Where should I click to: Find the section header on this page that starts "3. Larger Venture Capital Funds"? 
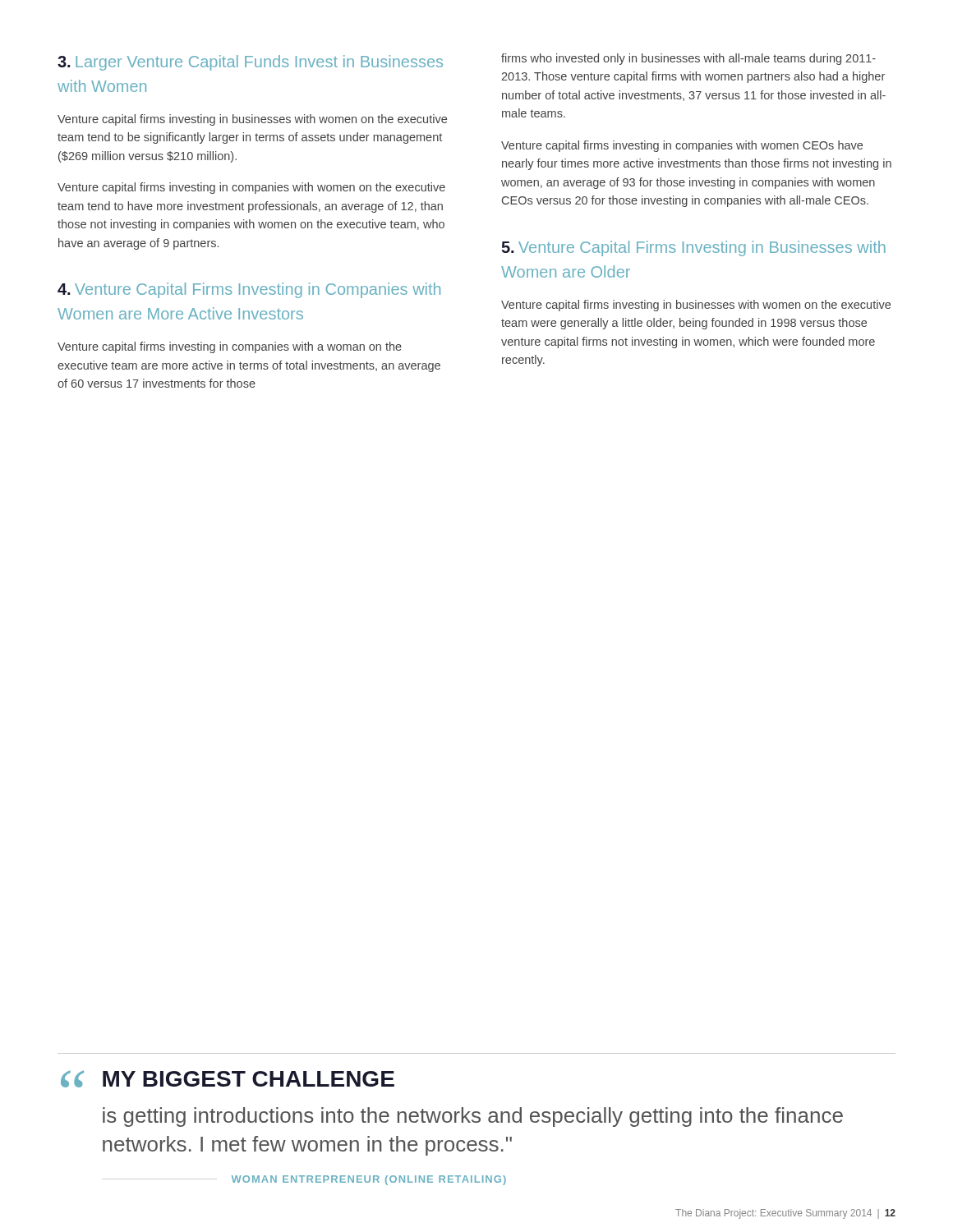click(251, 74)
